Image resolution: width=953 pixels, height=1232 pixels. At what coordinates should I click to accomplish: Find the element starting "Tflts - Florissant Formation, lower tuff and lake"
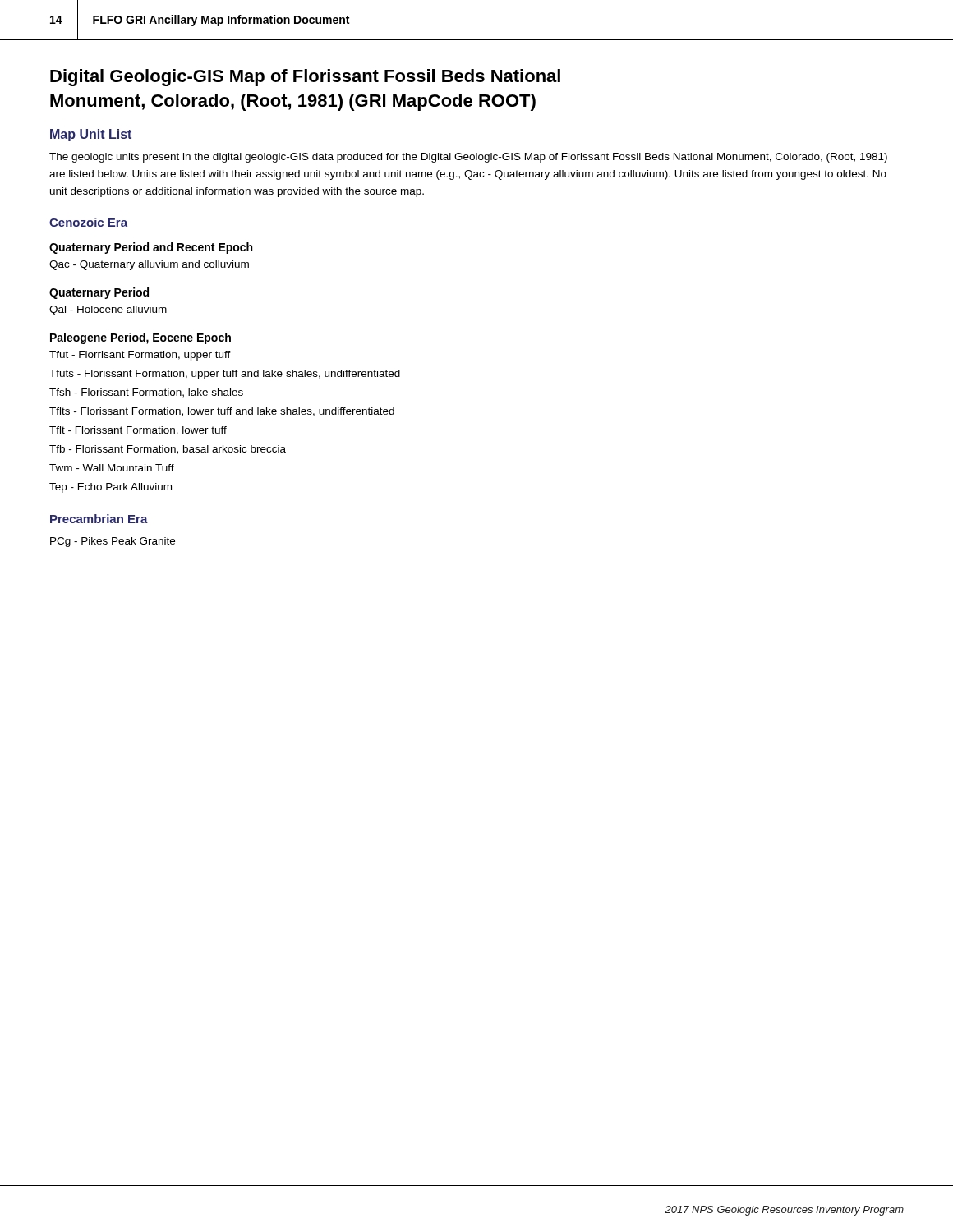[x=222, y=411]
